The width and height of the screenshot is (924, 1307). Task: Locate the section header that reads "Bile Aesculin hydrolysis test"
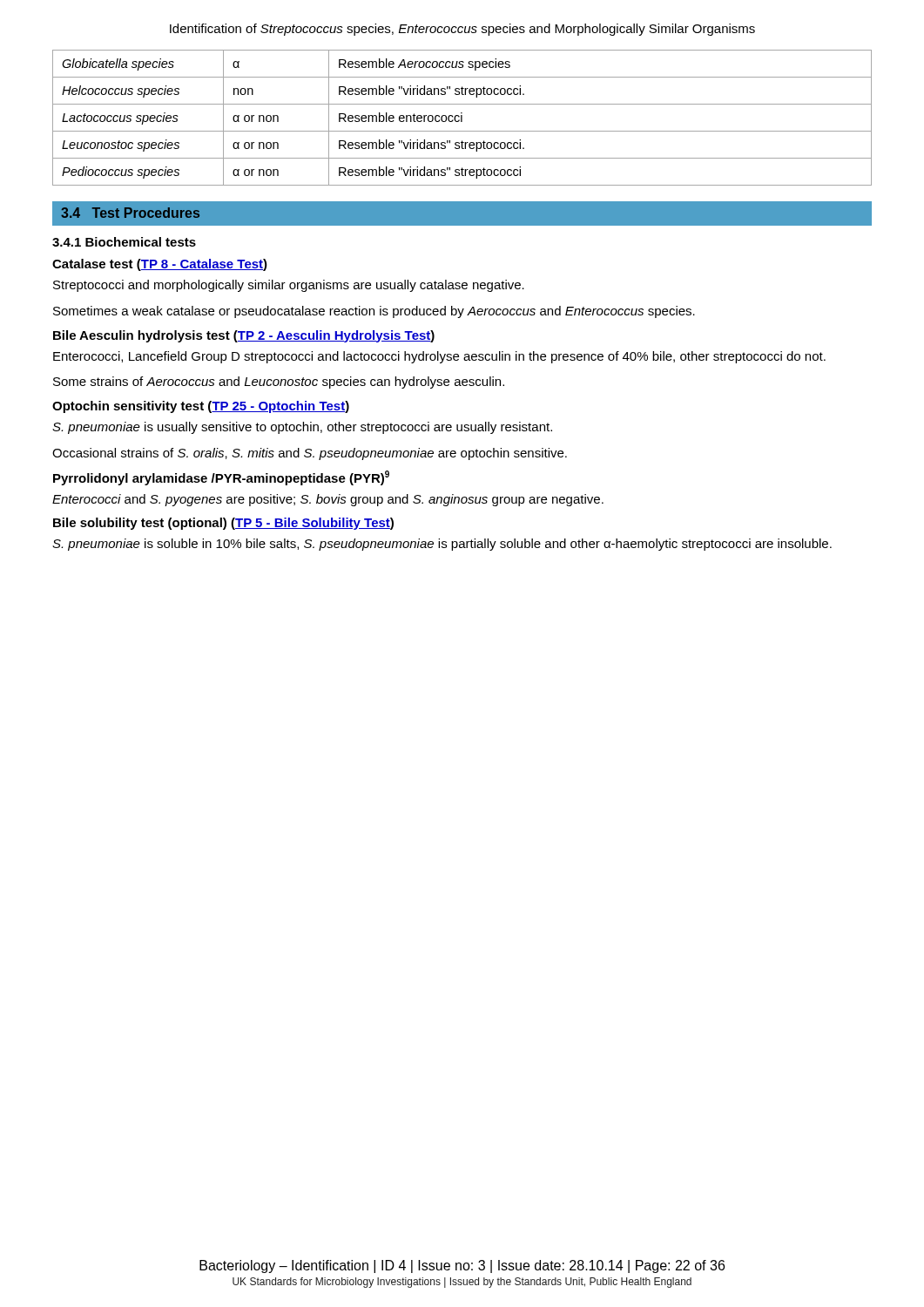[244, 335]
